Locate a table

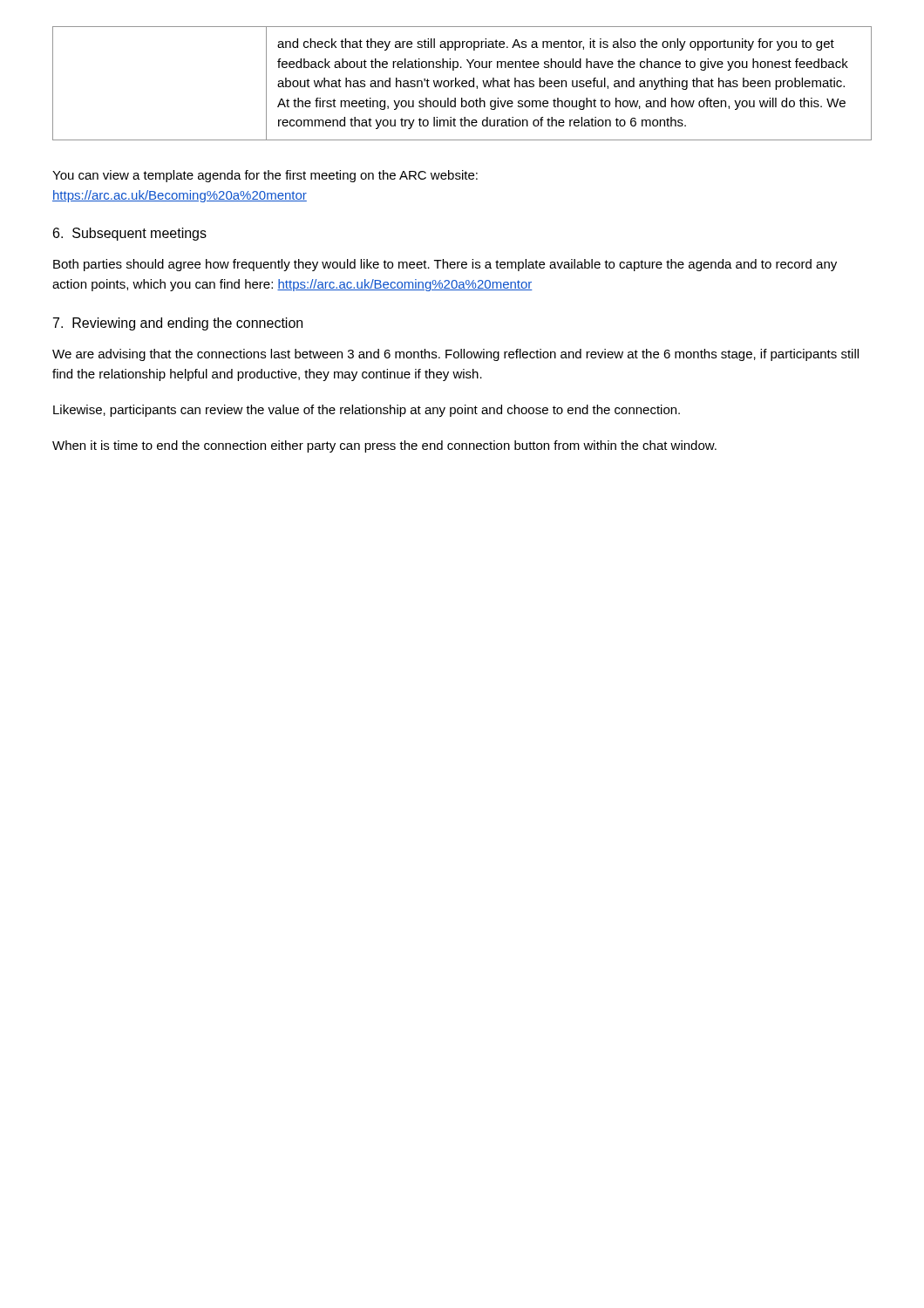point(462,83)
